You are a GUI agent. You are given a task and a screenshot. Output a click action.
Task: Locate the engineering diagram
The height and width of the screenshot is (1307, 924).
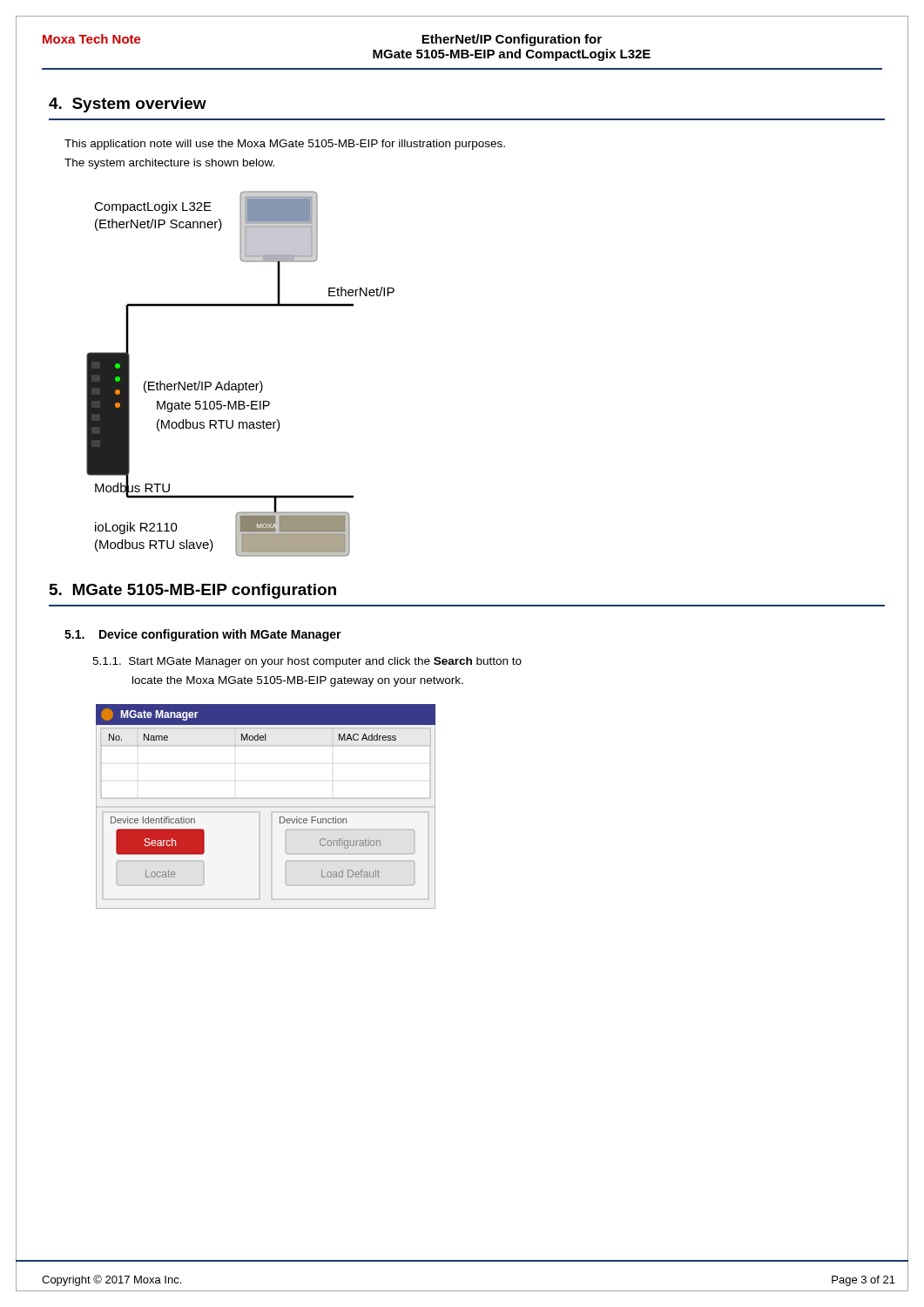[319, 370]
